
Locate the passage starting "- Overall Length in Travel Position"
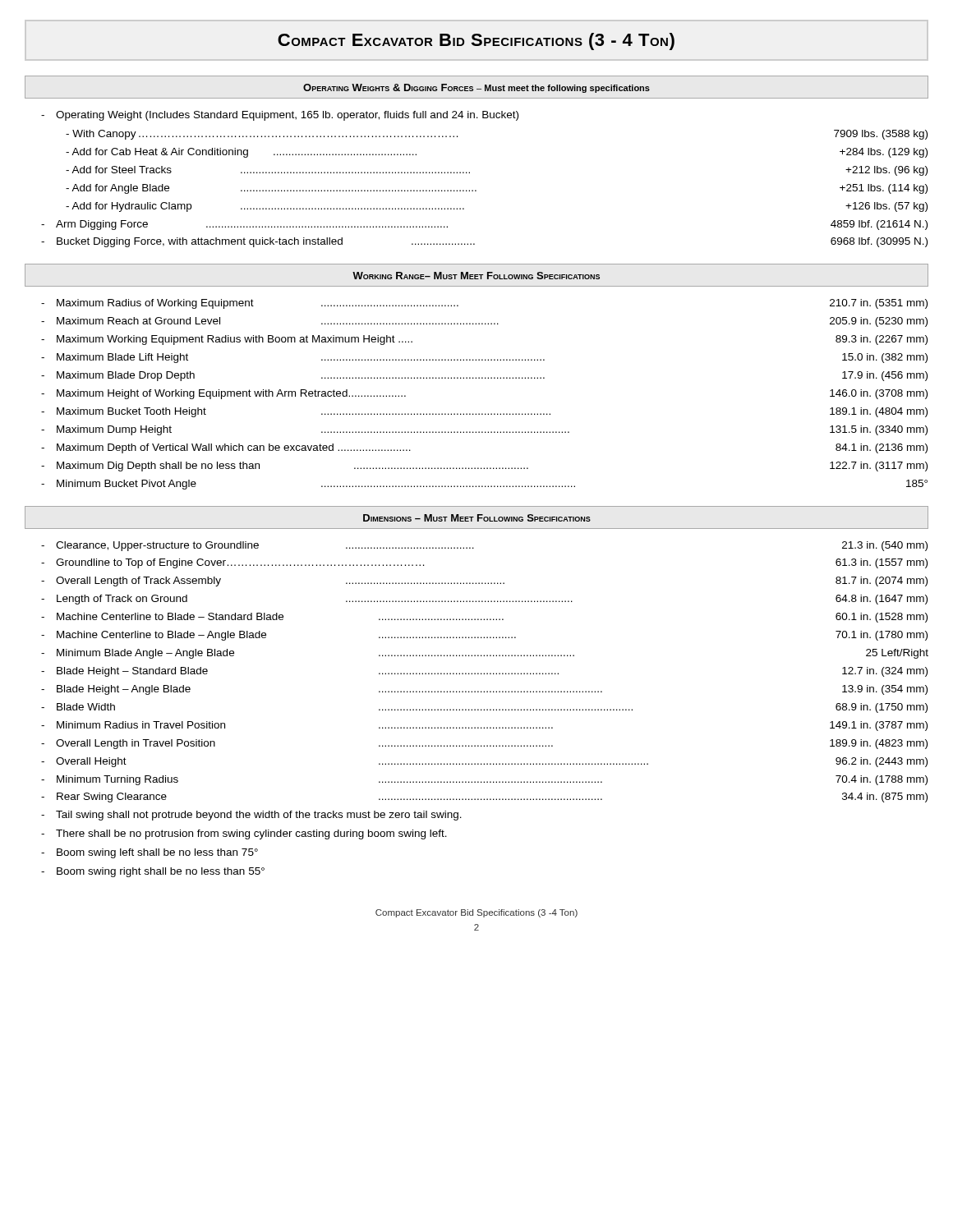pos(485,743)
